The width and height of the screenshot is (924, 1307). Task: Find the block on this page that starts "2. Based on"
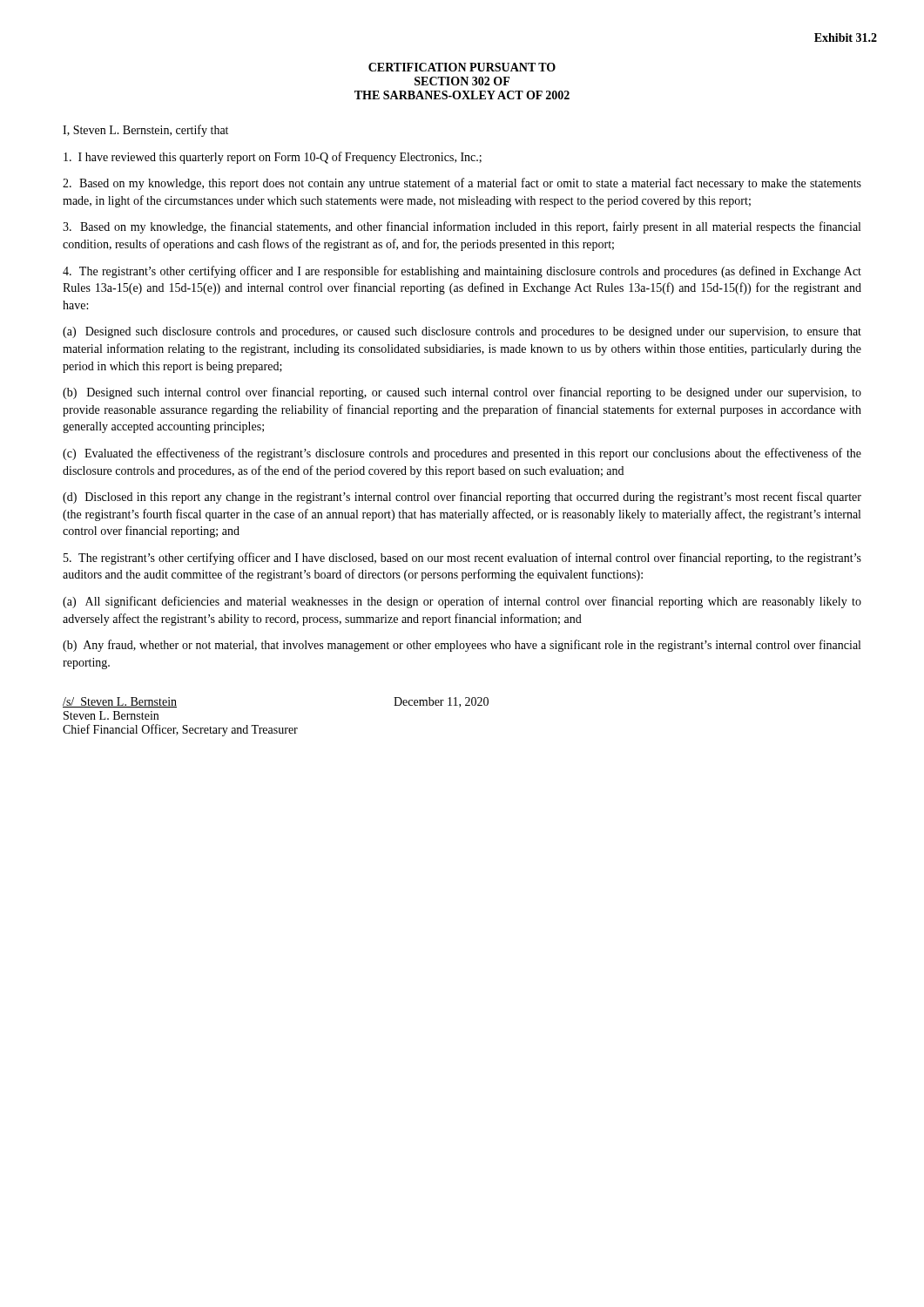tap(462, 192)
